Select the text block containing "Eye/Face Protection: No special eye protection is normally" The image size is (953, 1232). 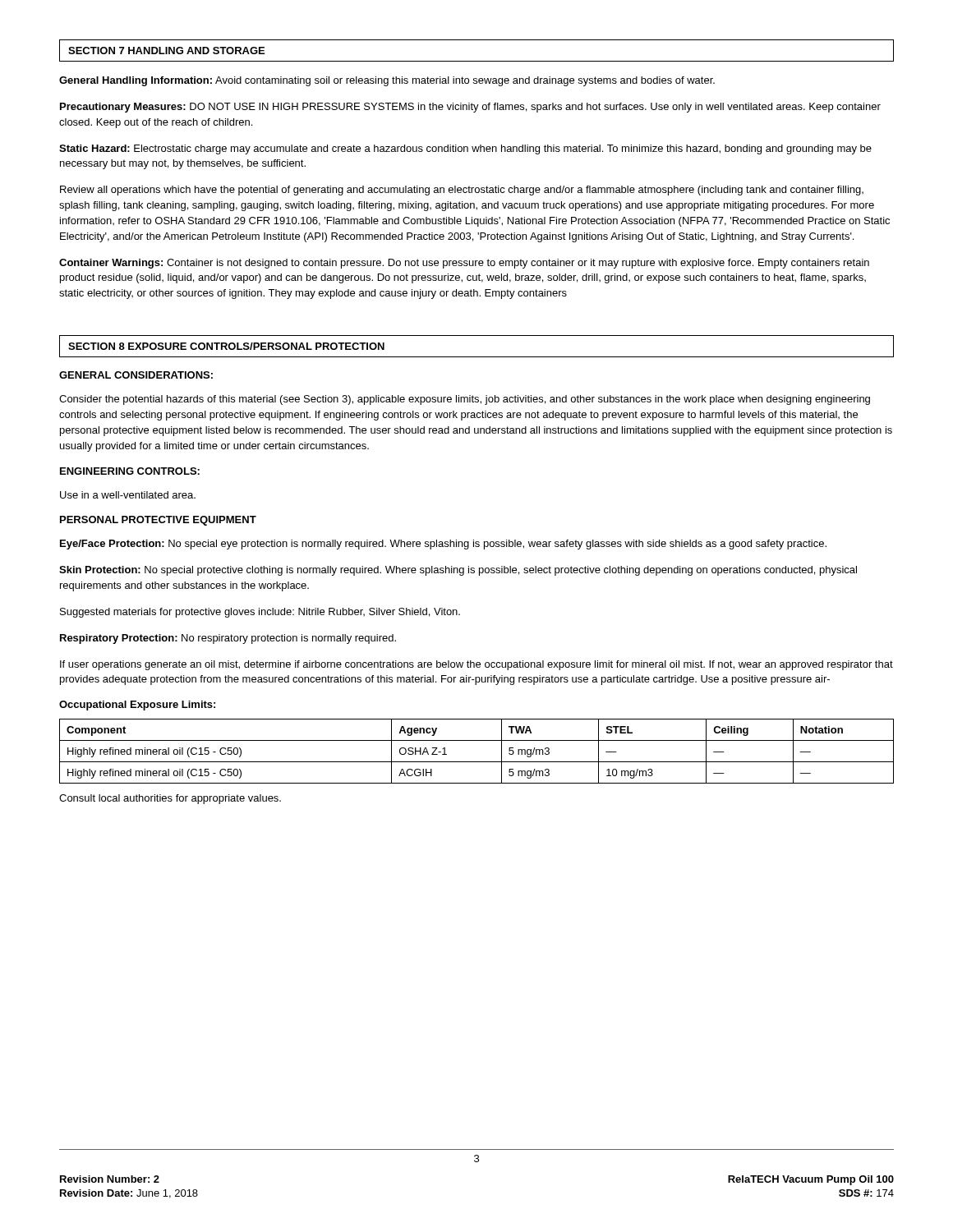443,545
